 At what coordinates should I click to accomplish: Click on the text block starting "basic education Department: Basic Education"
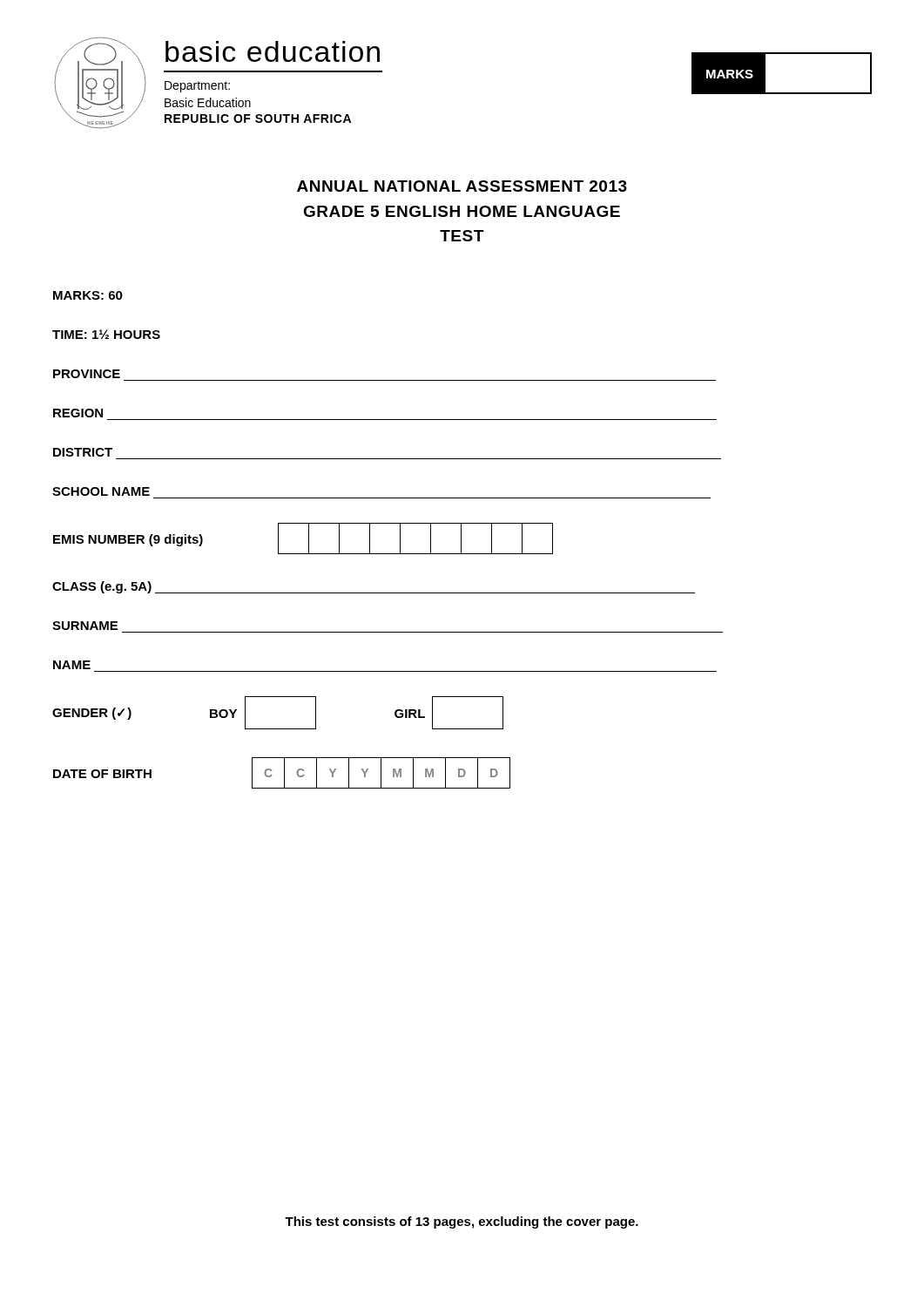273,51
